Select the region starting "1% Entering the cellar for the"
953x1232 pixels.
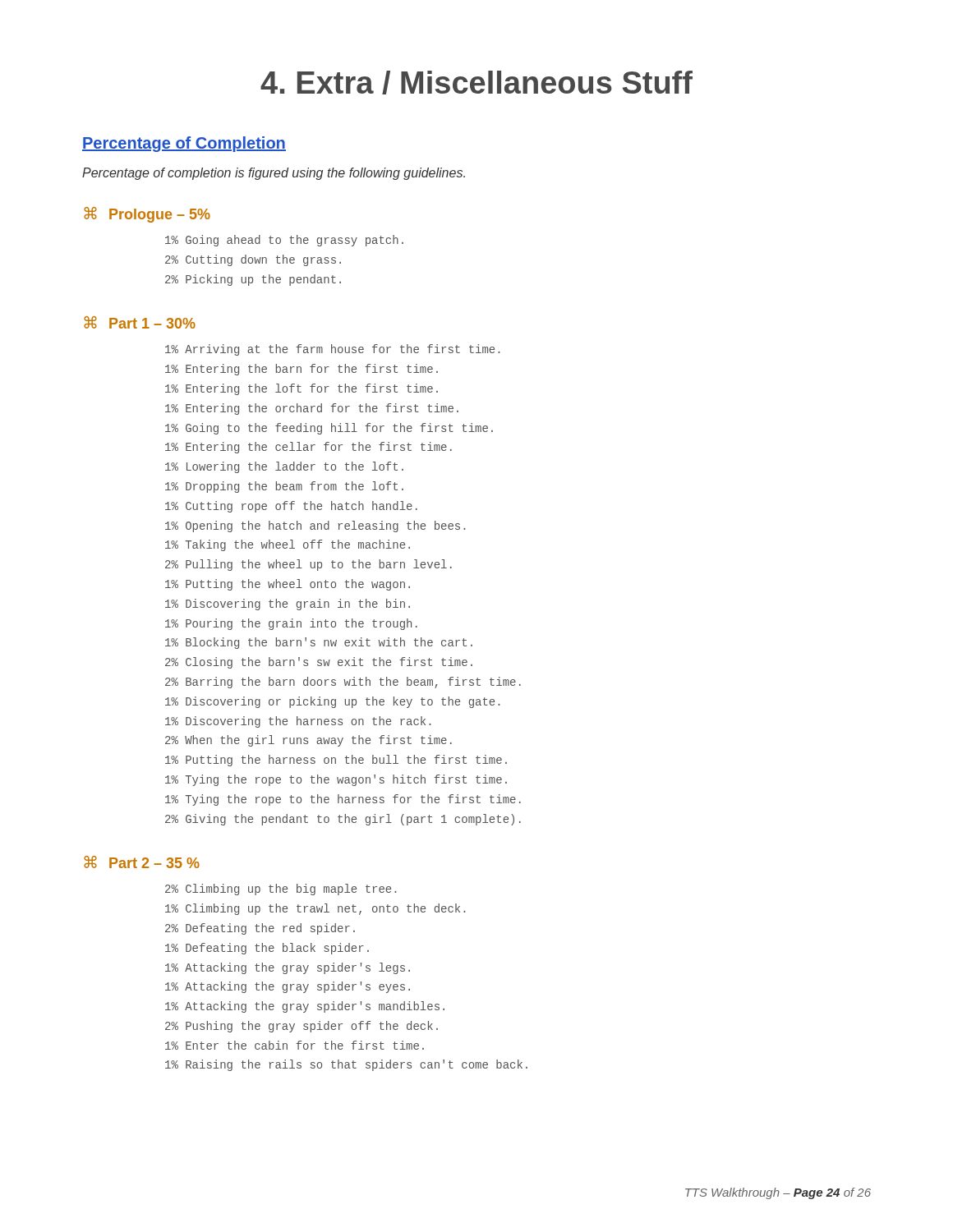309,448
